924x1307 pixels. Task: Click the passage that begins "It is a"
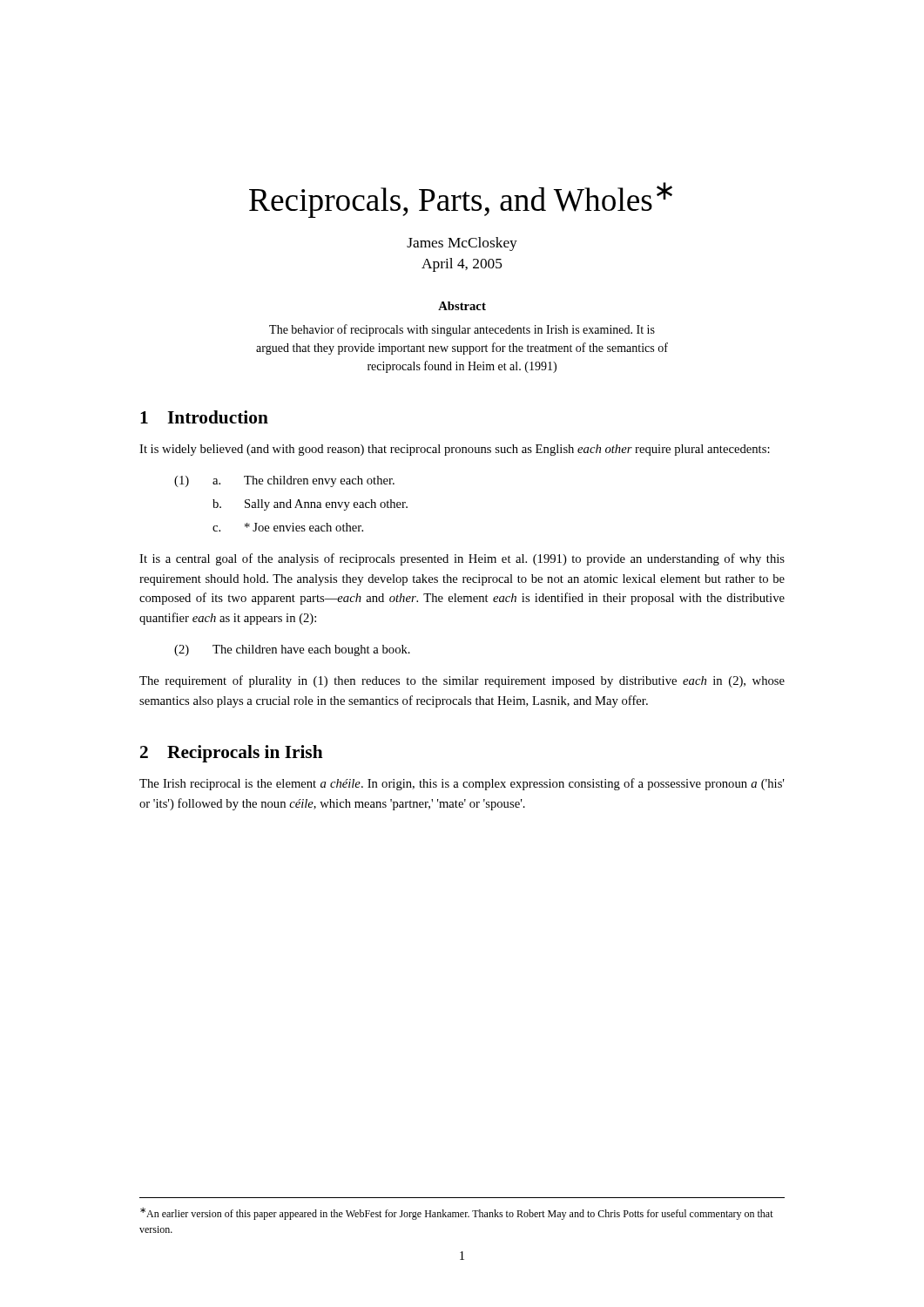pos(462,588)
